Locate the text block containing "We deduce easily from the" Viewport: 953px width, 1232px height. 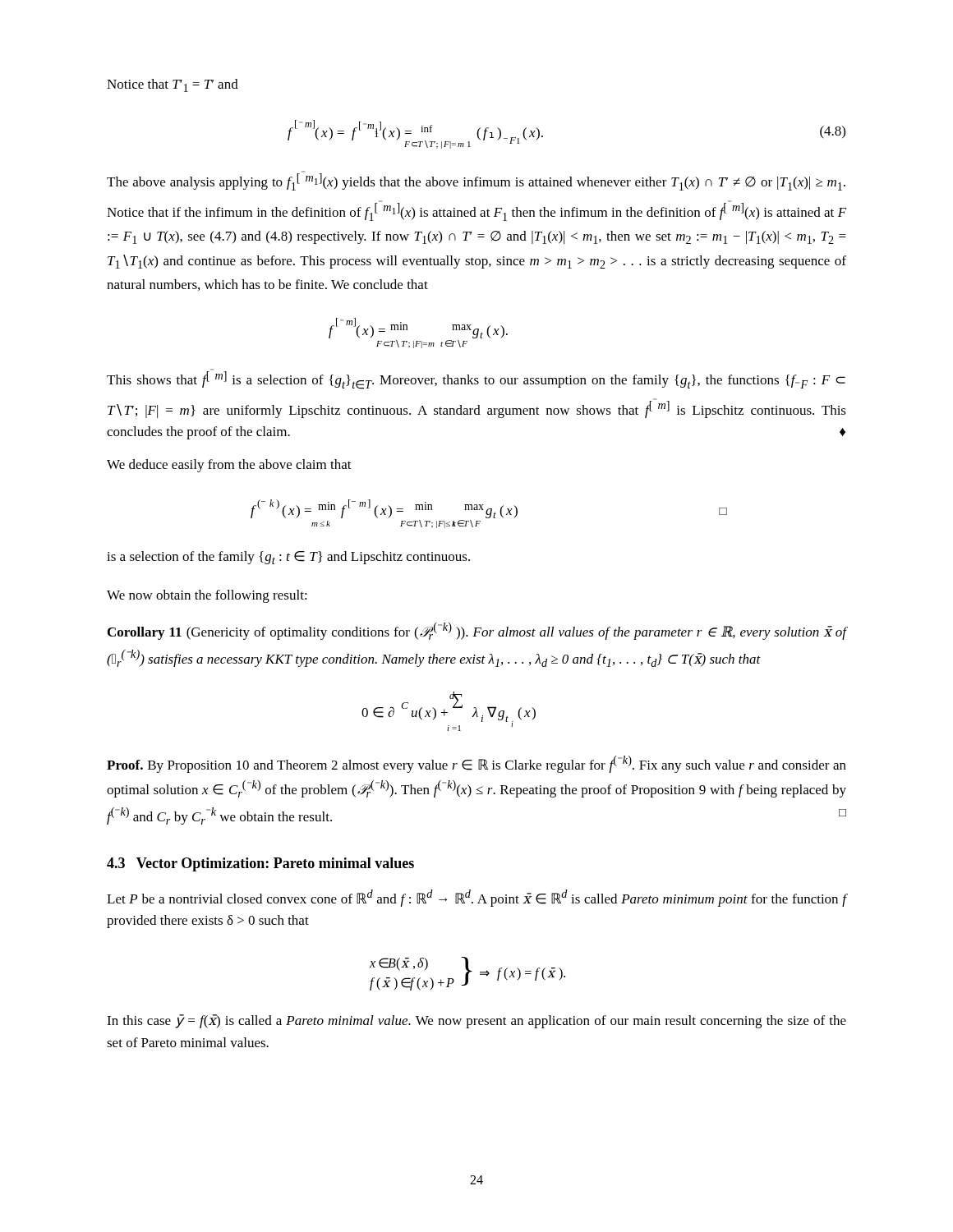click(x=229, y=465)
